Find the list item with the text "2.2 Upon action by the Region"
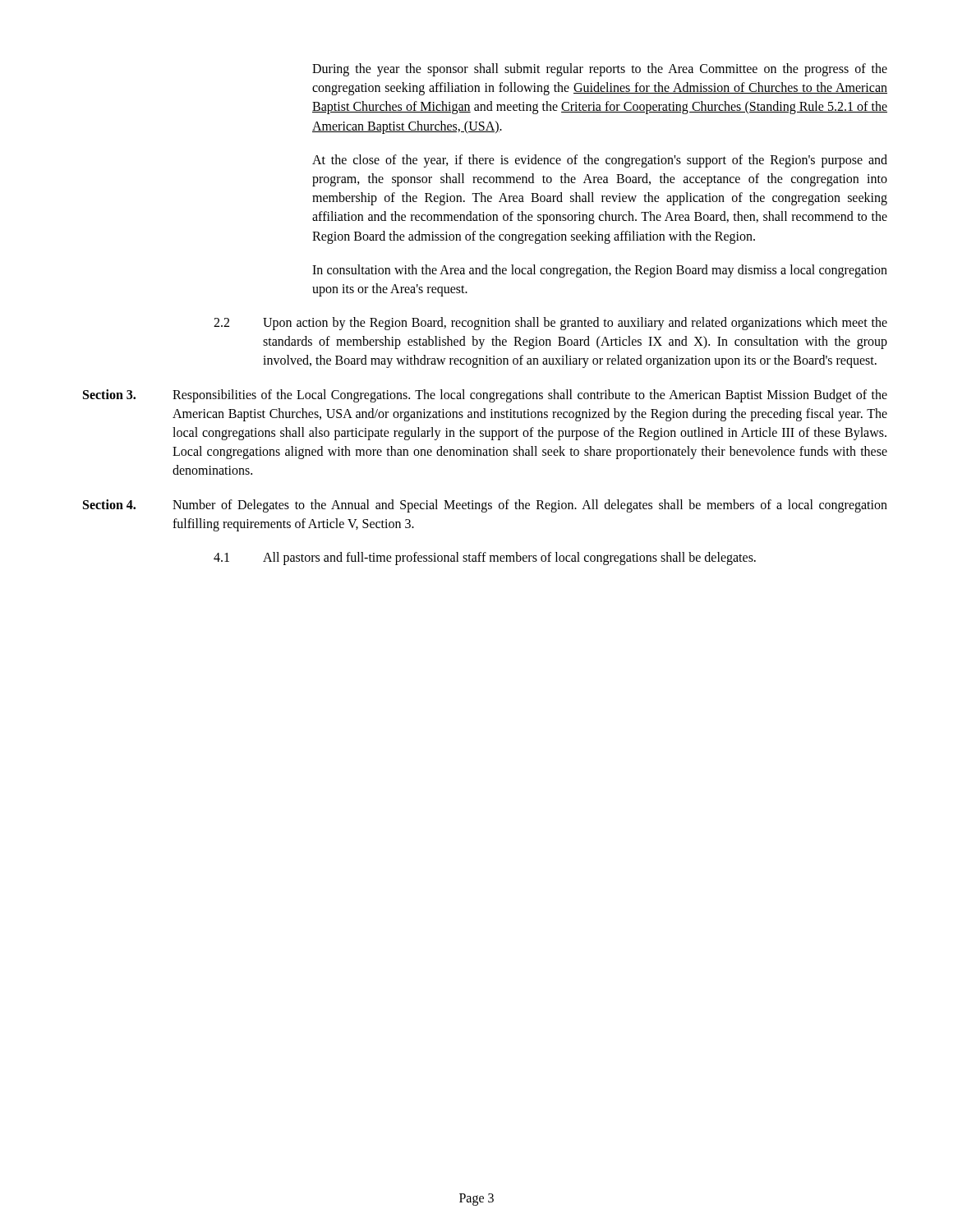The image size is (953, 1232). pos(550,342)
